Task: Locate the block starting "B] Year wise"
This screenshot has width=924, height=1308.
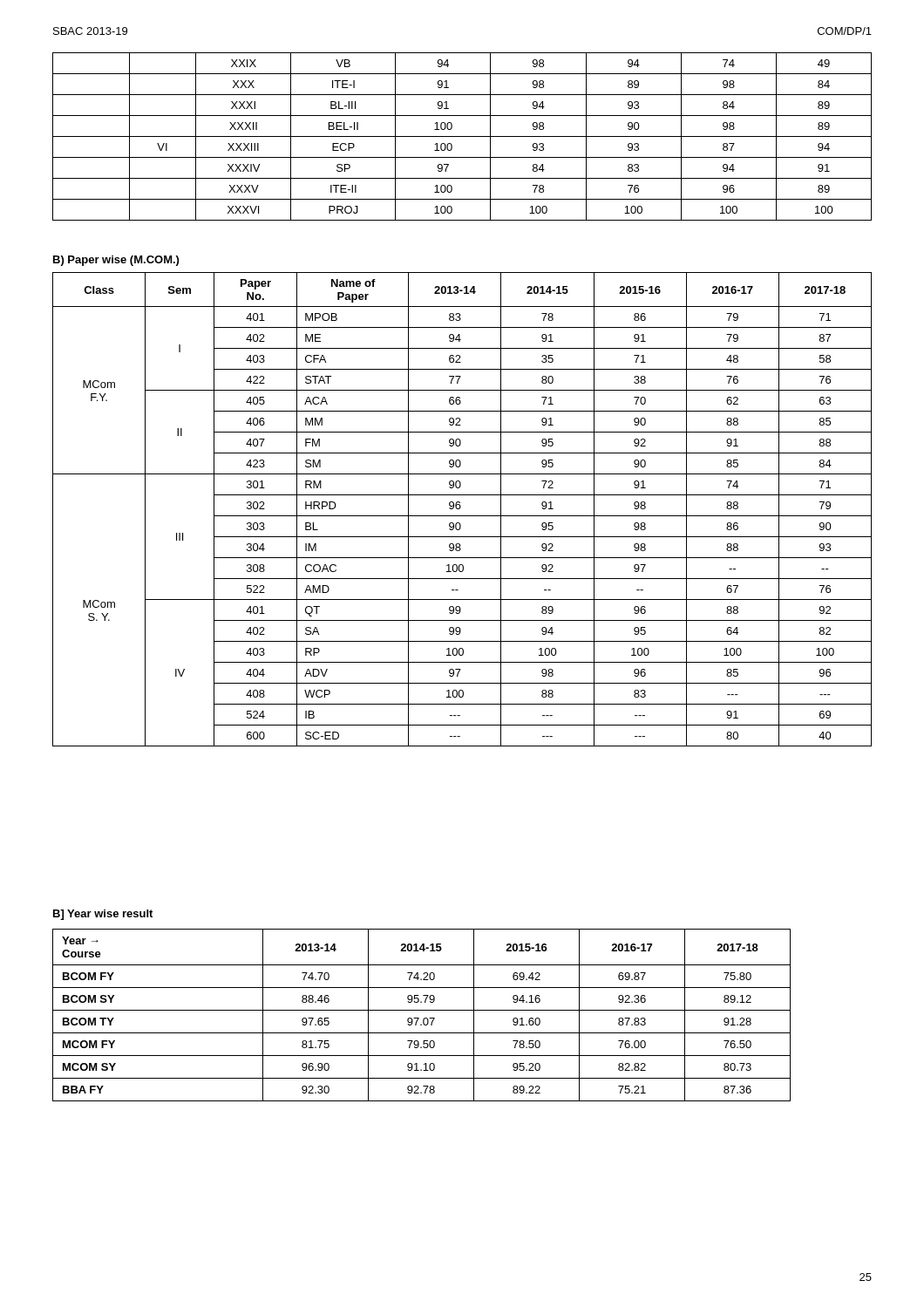Action: click(103, 913)
